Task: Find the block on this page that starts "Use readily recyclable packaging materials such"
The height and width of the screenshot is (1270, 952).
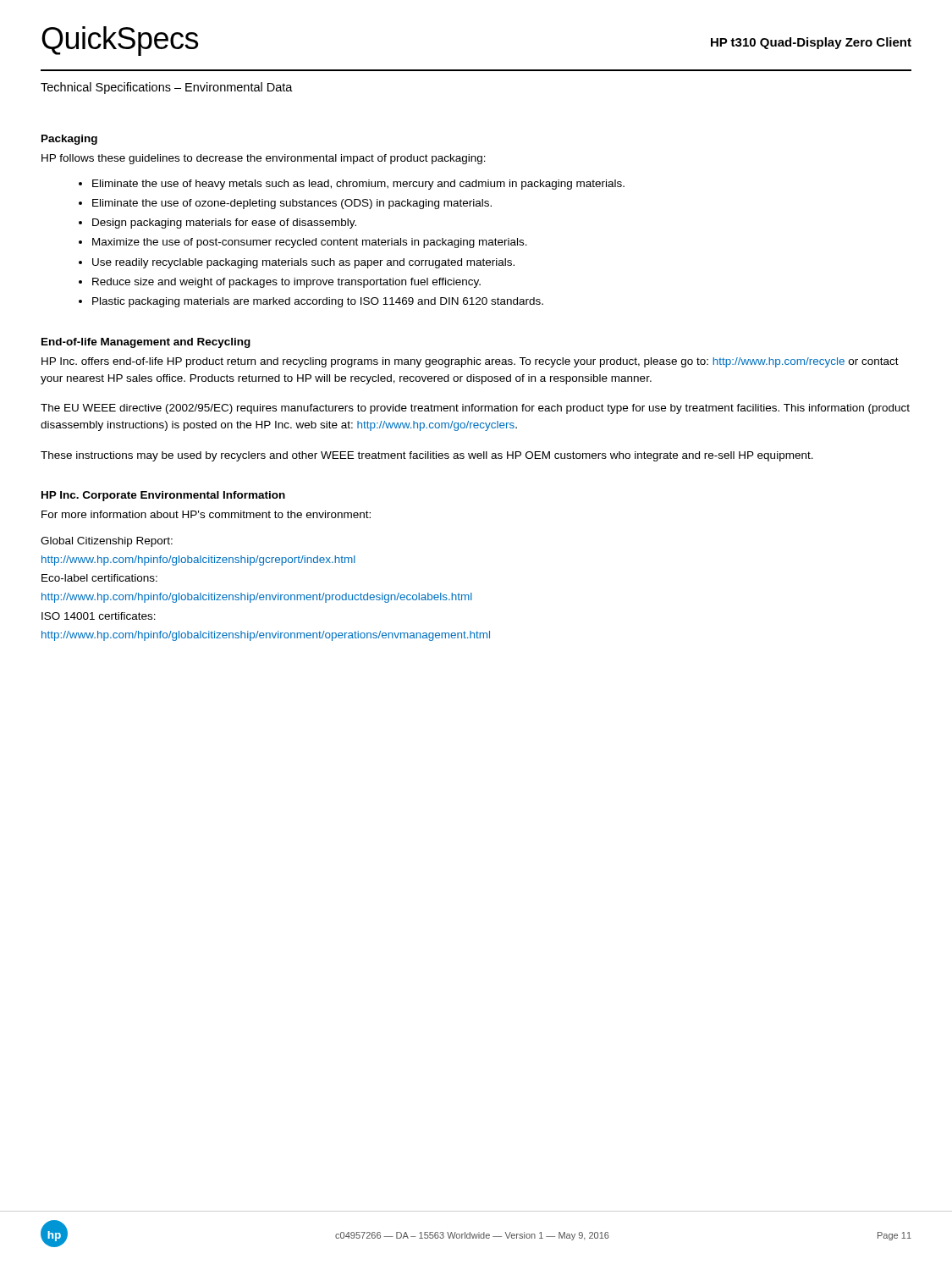Action: [x=303, y=262]
